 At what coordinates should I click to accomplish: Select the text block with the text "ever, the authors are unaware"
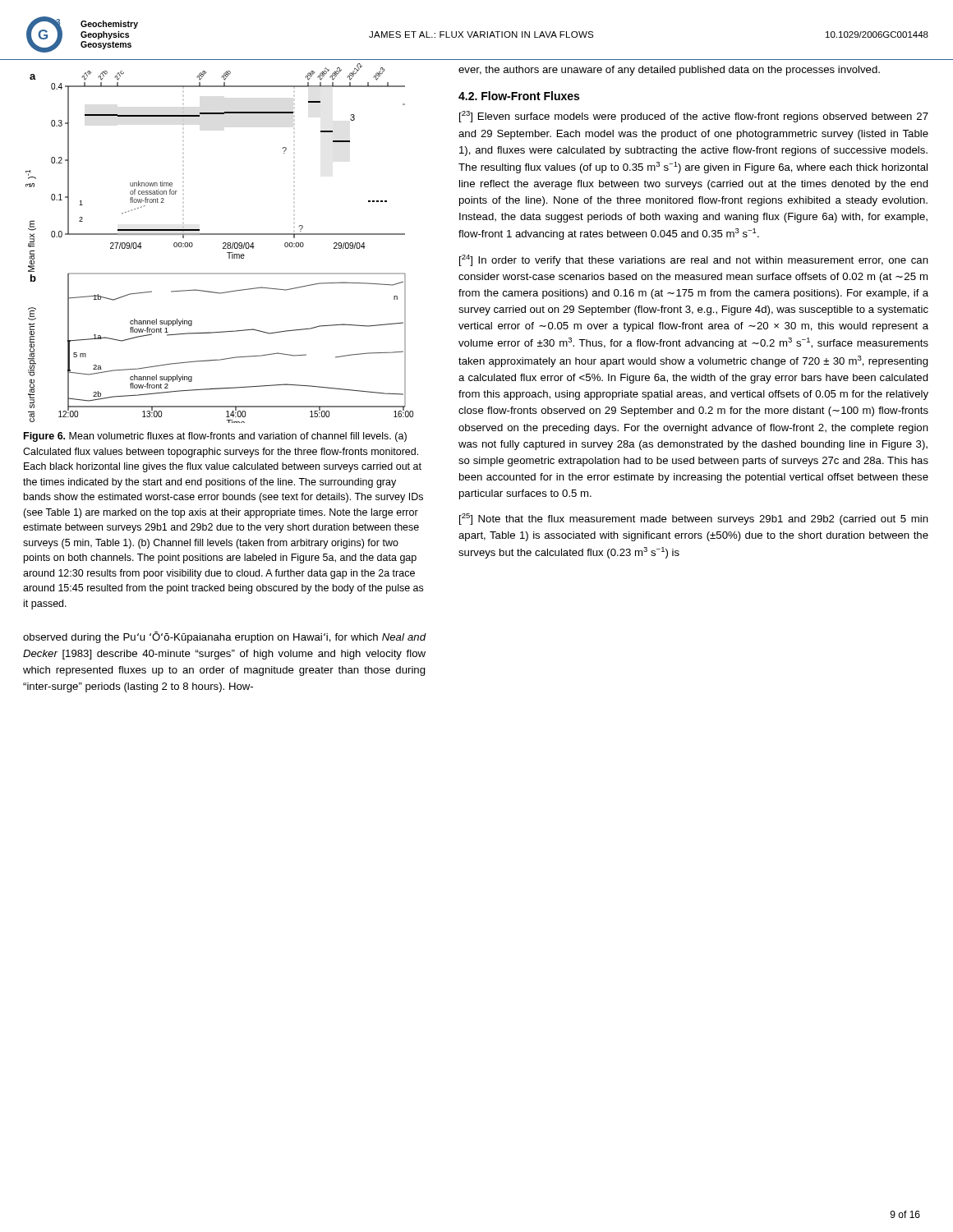(670, 69)
